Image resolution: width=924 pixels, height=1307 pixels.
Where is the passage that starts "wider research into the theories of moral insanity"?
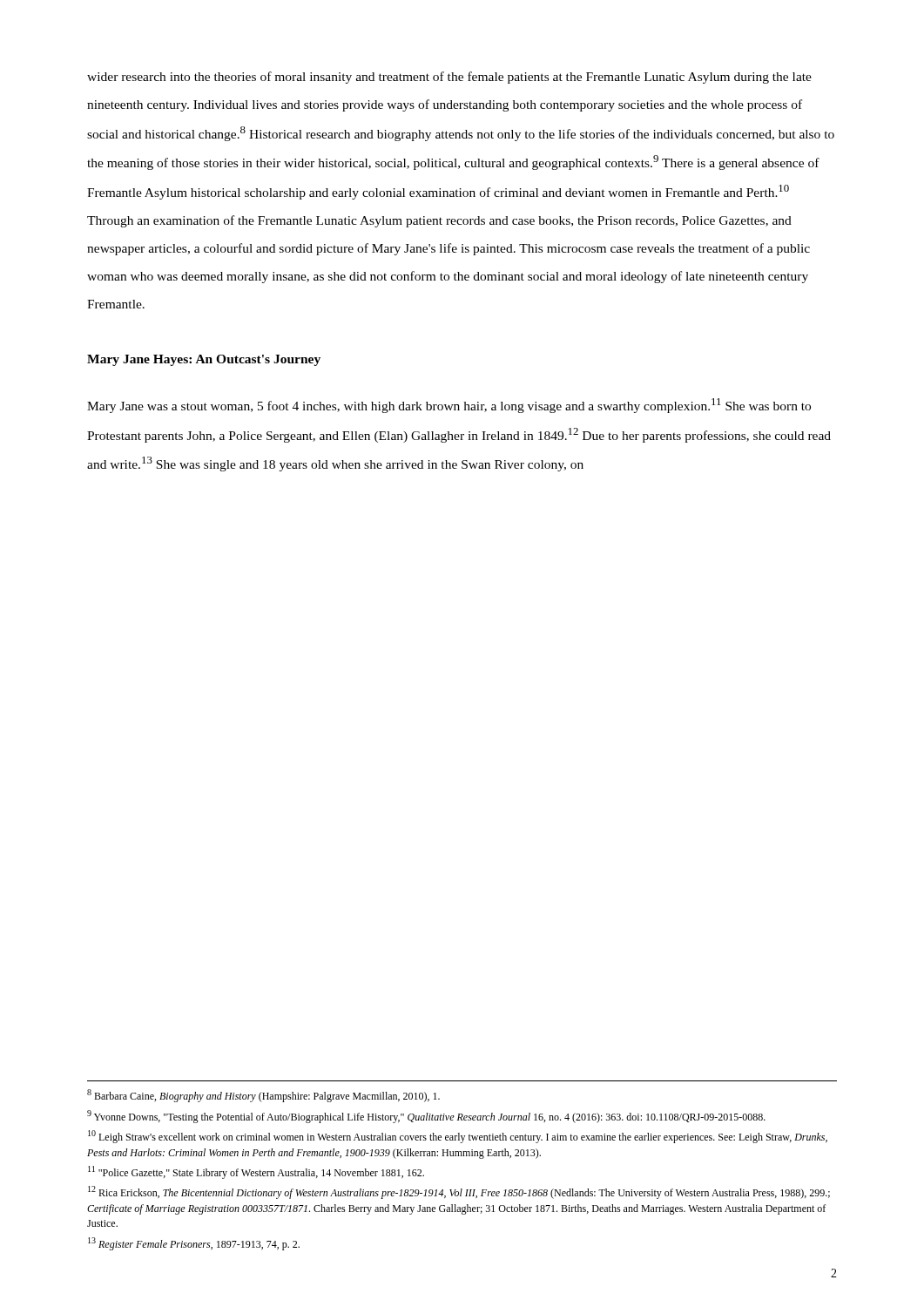[461, 190]
